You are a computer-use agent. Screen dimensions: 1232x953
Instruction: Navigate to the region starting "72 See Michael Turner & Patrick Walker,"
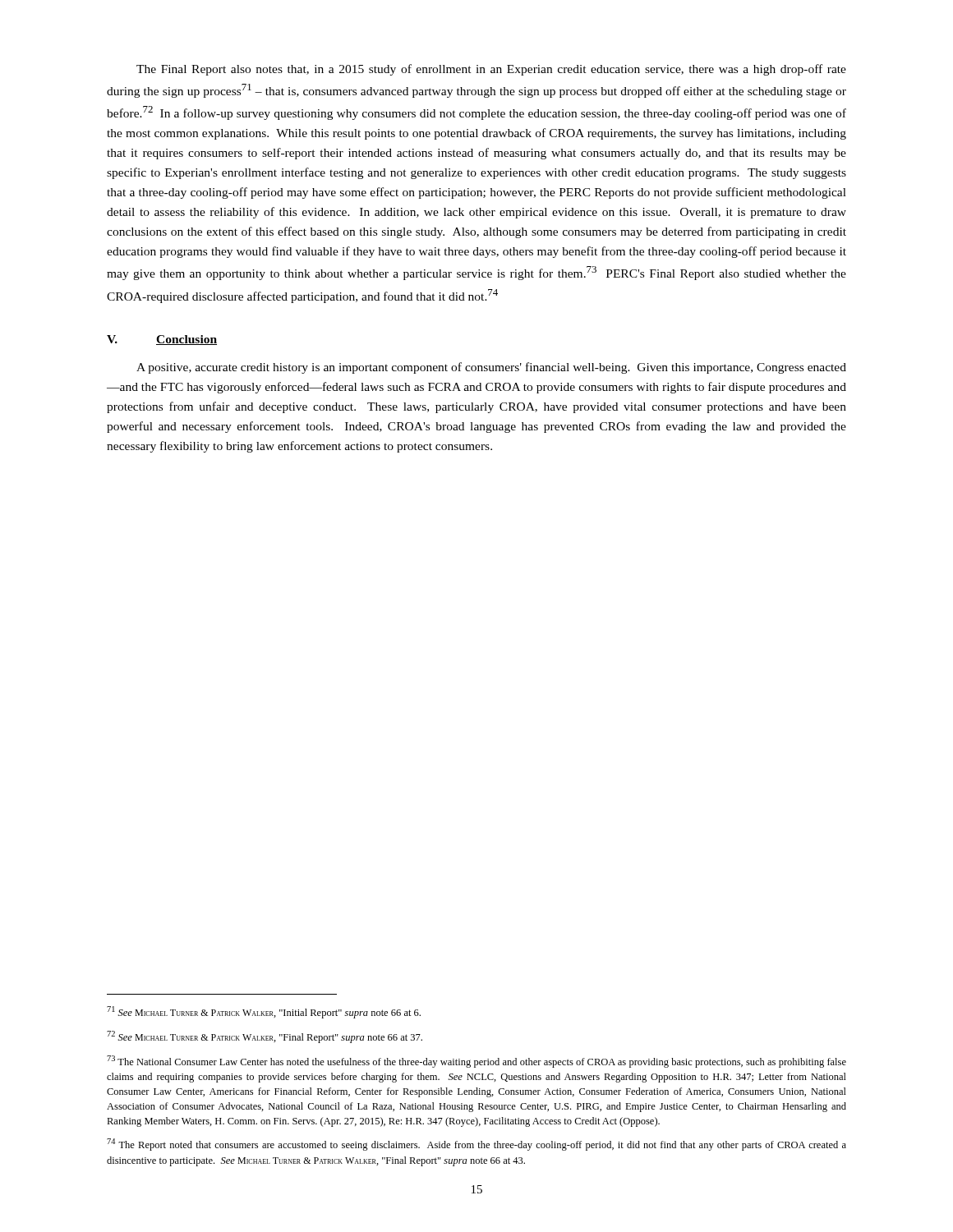(x=265, y=1036)
